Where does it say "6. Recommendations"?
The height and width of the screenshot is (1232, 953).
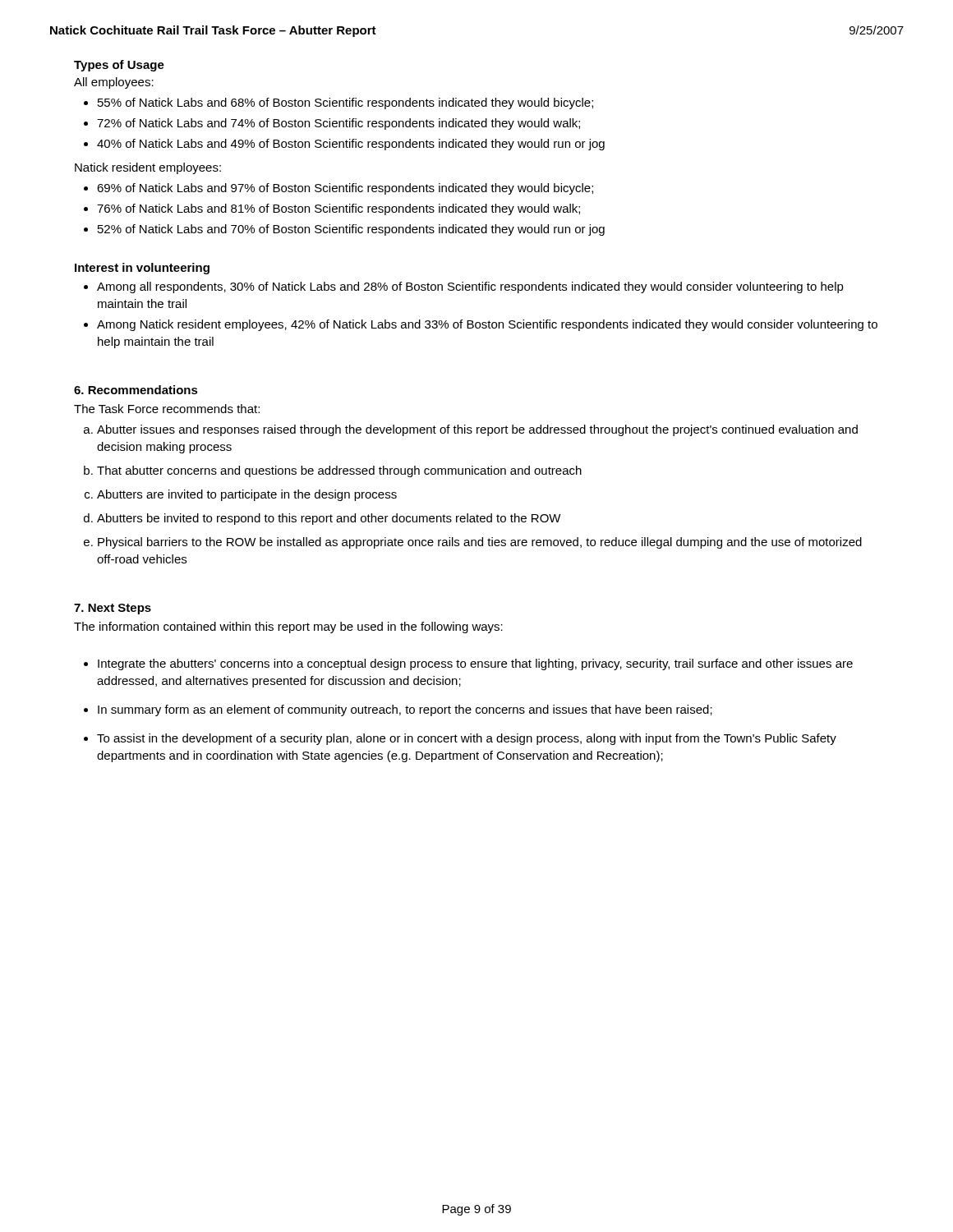(x=136, y=390)
